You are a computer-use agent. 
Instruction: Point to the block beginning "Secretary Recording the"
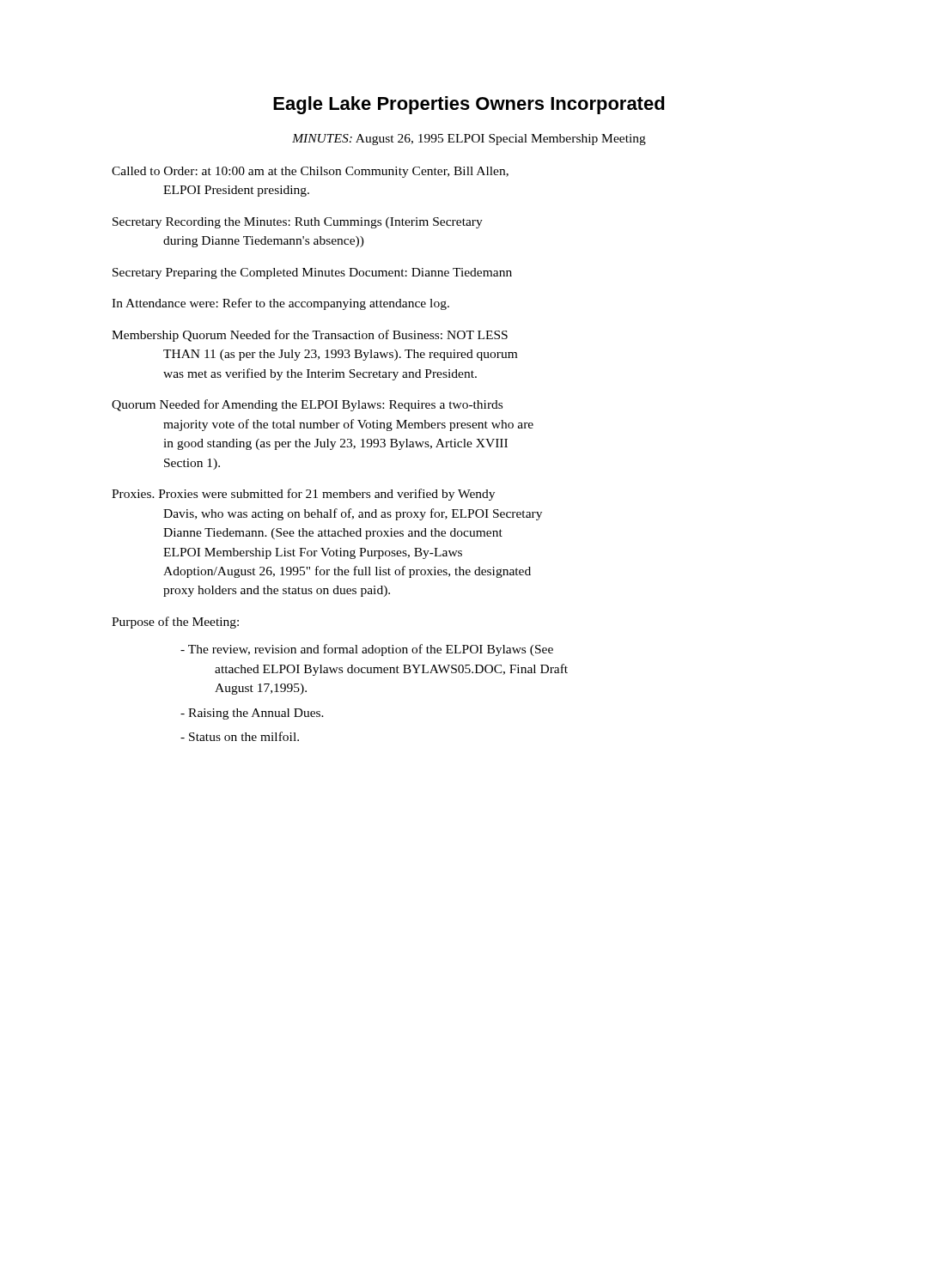point(469,231)
